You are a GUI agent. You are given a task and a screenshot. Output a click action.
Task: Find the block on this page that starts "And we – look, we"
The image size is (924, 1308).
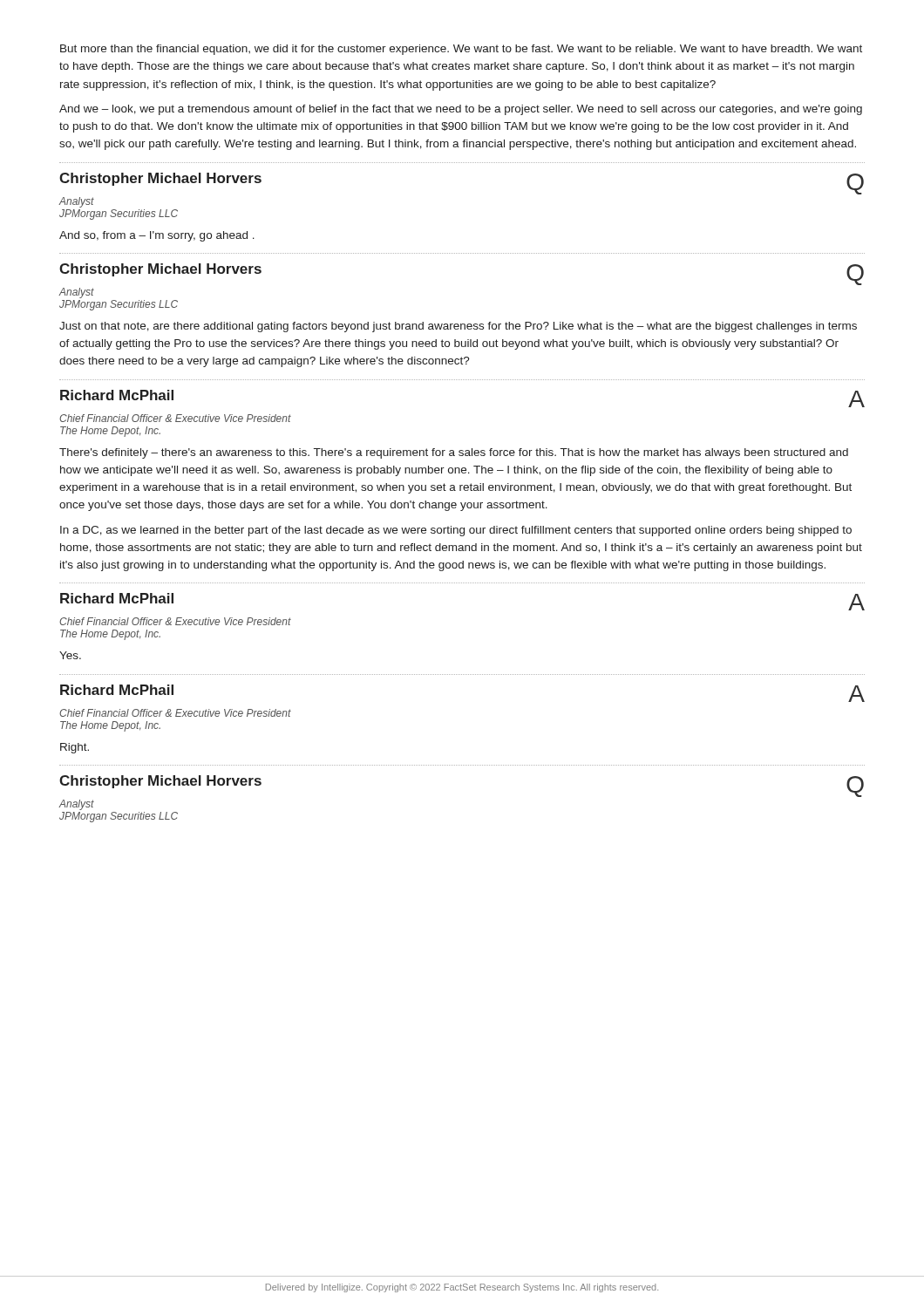(461, 126)
